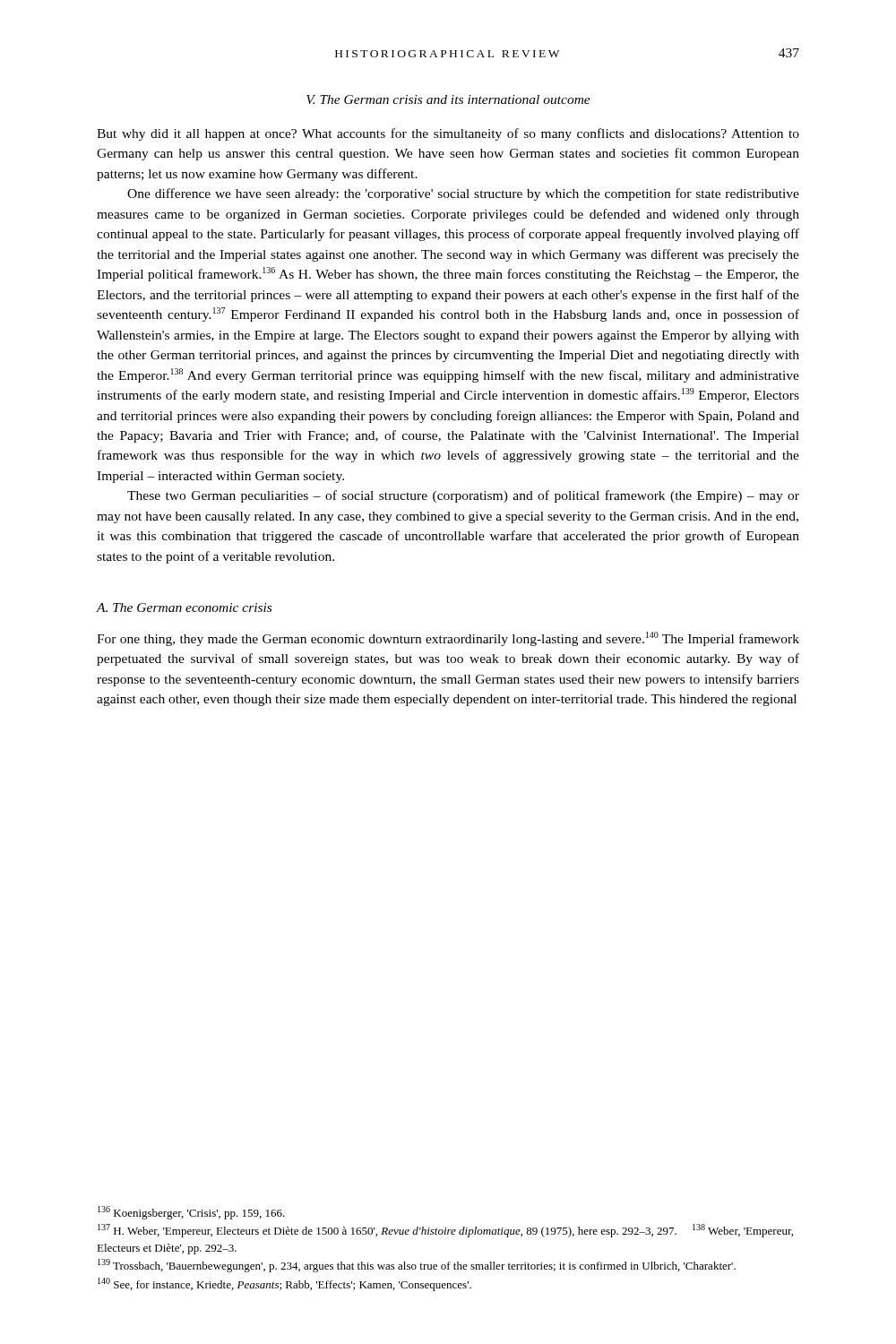Image resolution: width=896 pixels, height=1344 pixels.
Task: Point to the block beginning "140 See, for instance, Kriedte, Peasants; Rabb,"
Action: (x=284, y=1284)
